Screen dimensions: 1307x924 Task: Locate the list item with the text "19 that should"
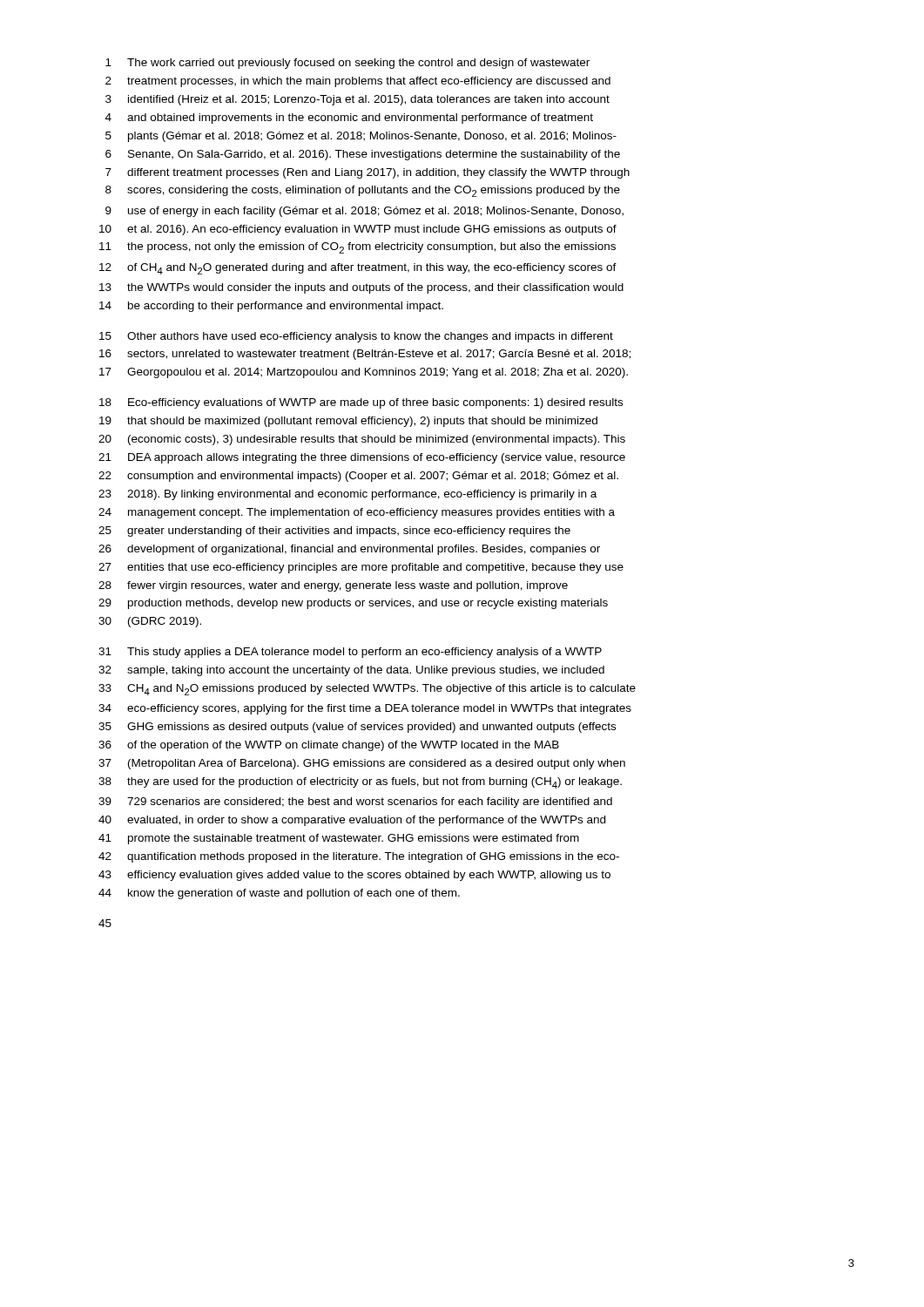[471, 421]
